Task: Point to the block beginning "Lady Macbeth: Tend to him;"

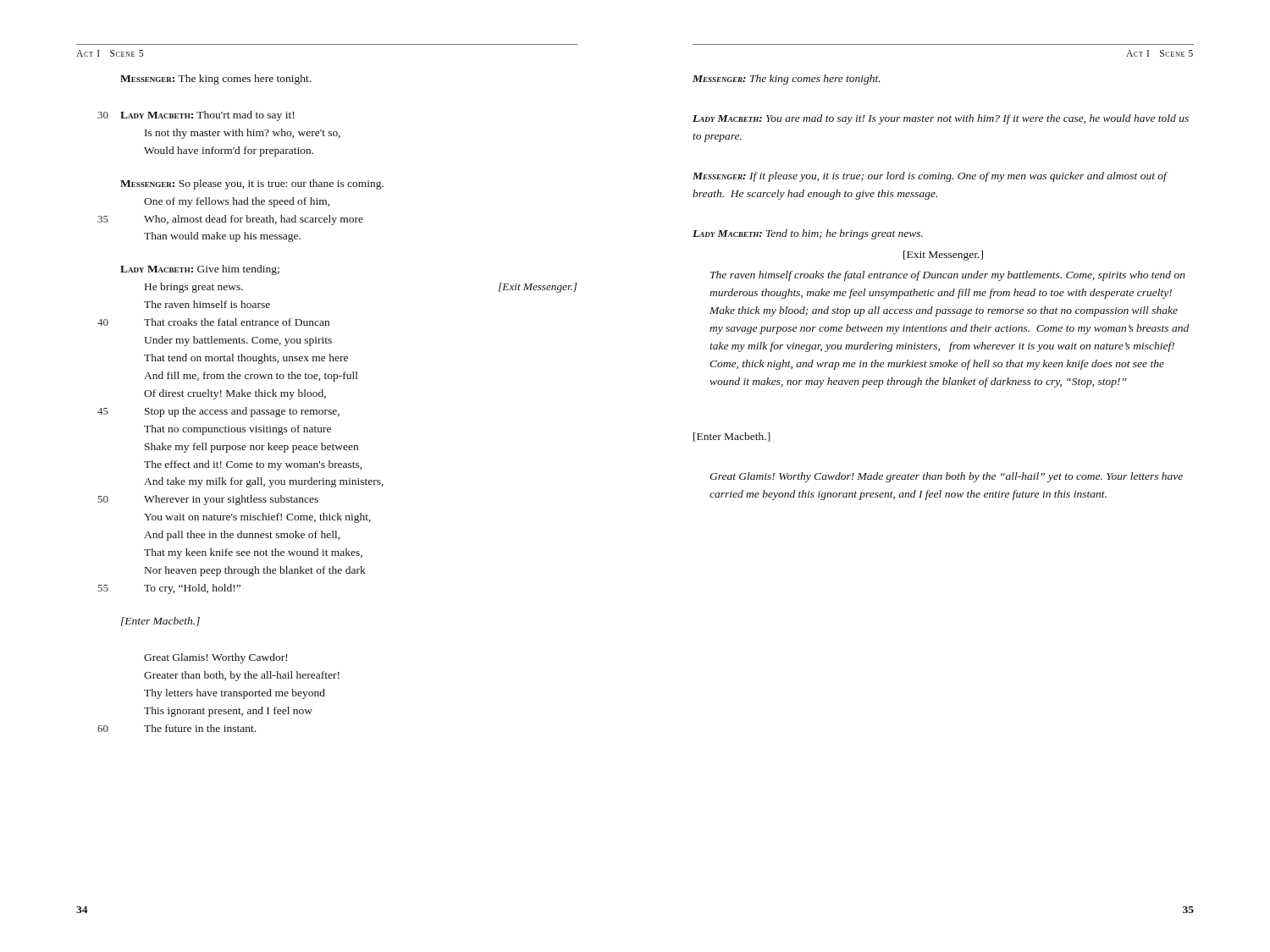Action: (943, 308)
